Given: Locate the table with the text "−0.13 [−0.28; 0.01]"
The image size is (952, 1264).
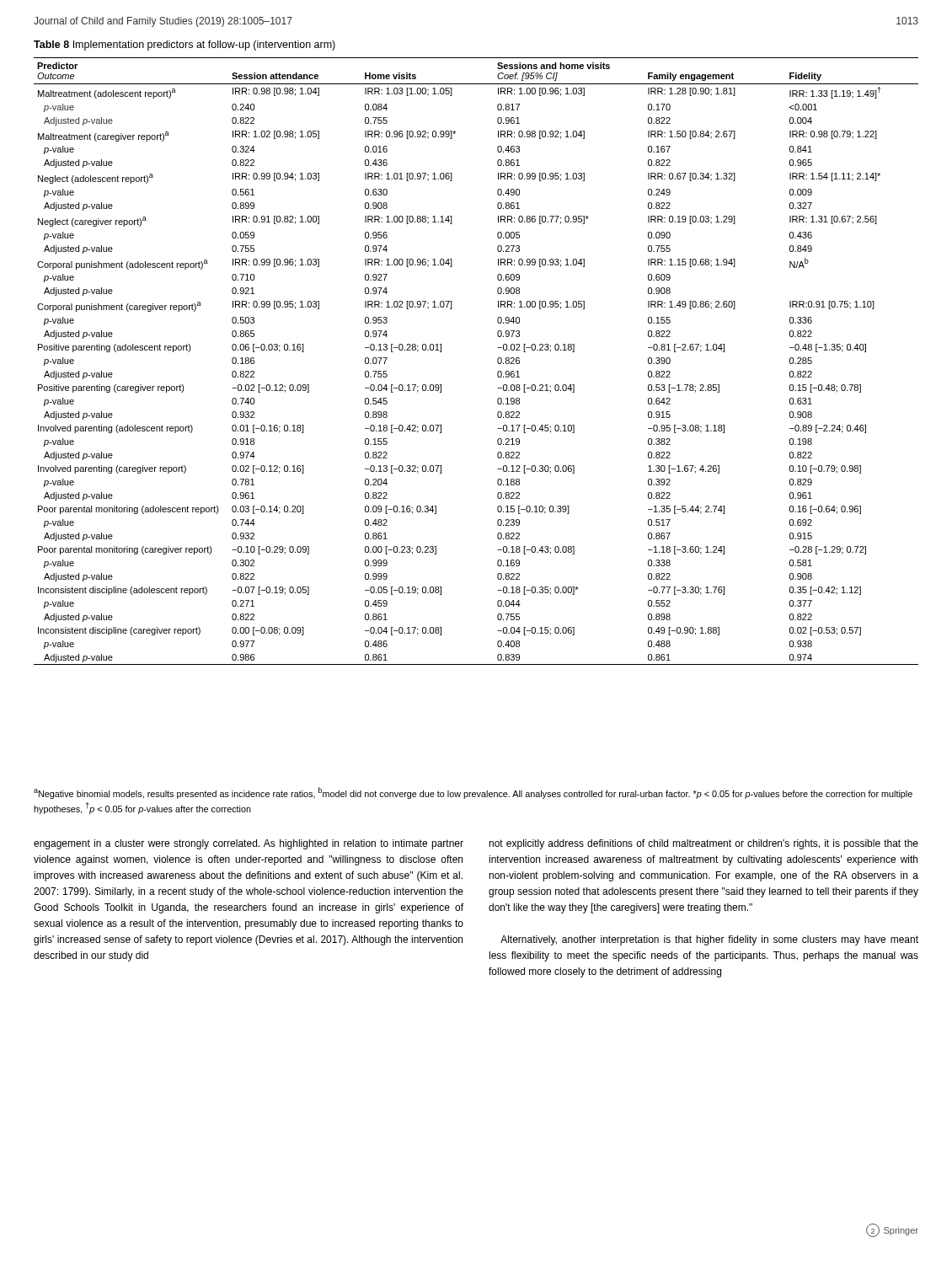Looking at the screenshot, I should pos(476,361).
